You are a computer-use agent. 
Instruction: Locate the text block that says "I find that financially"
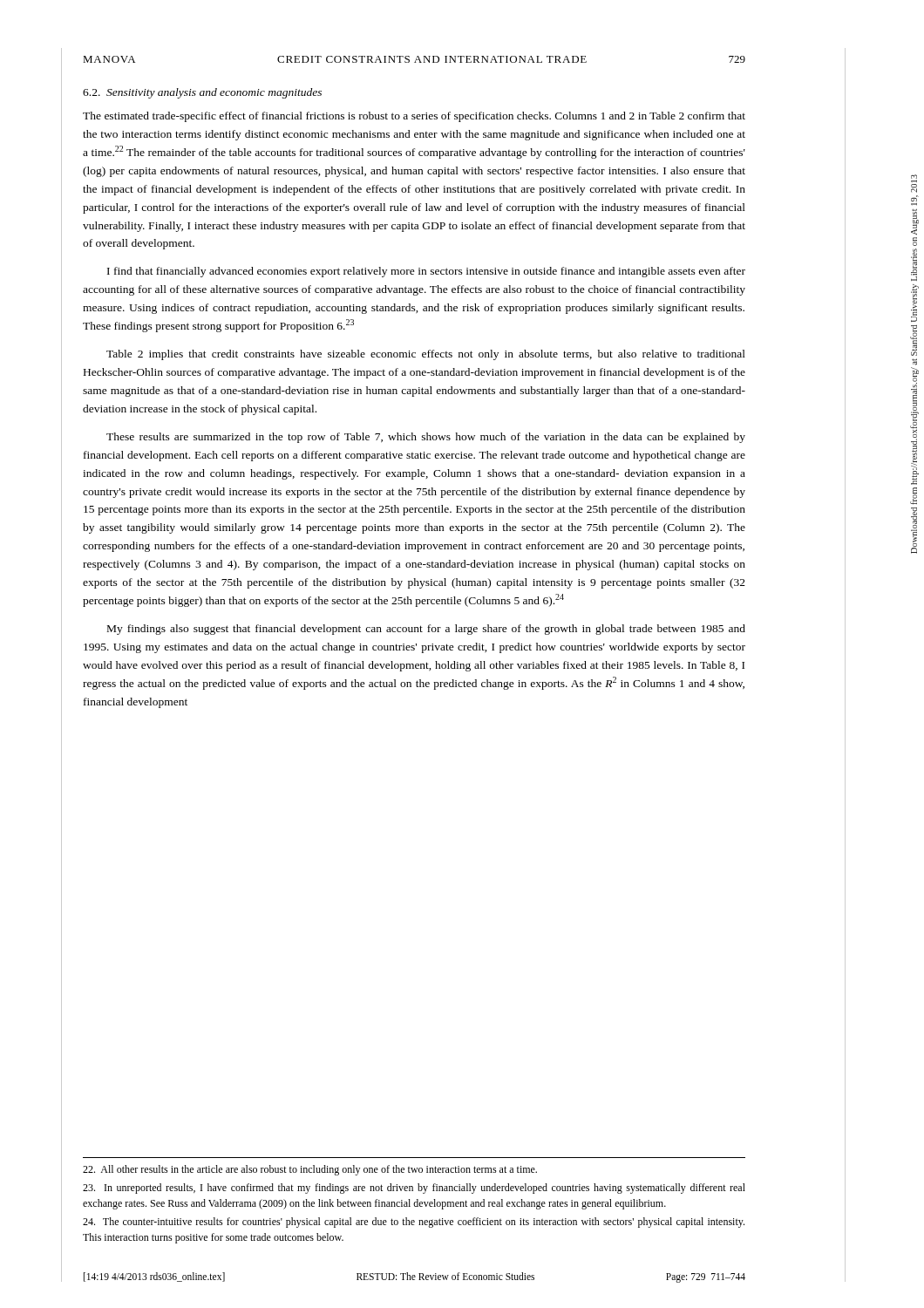click(x=414, y=299)
